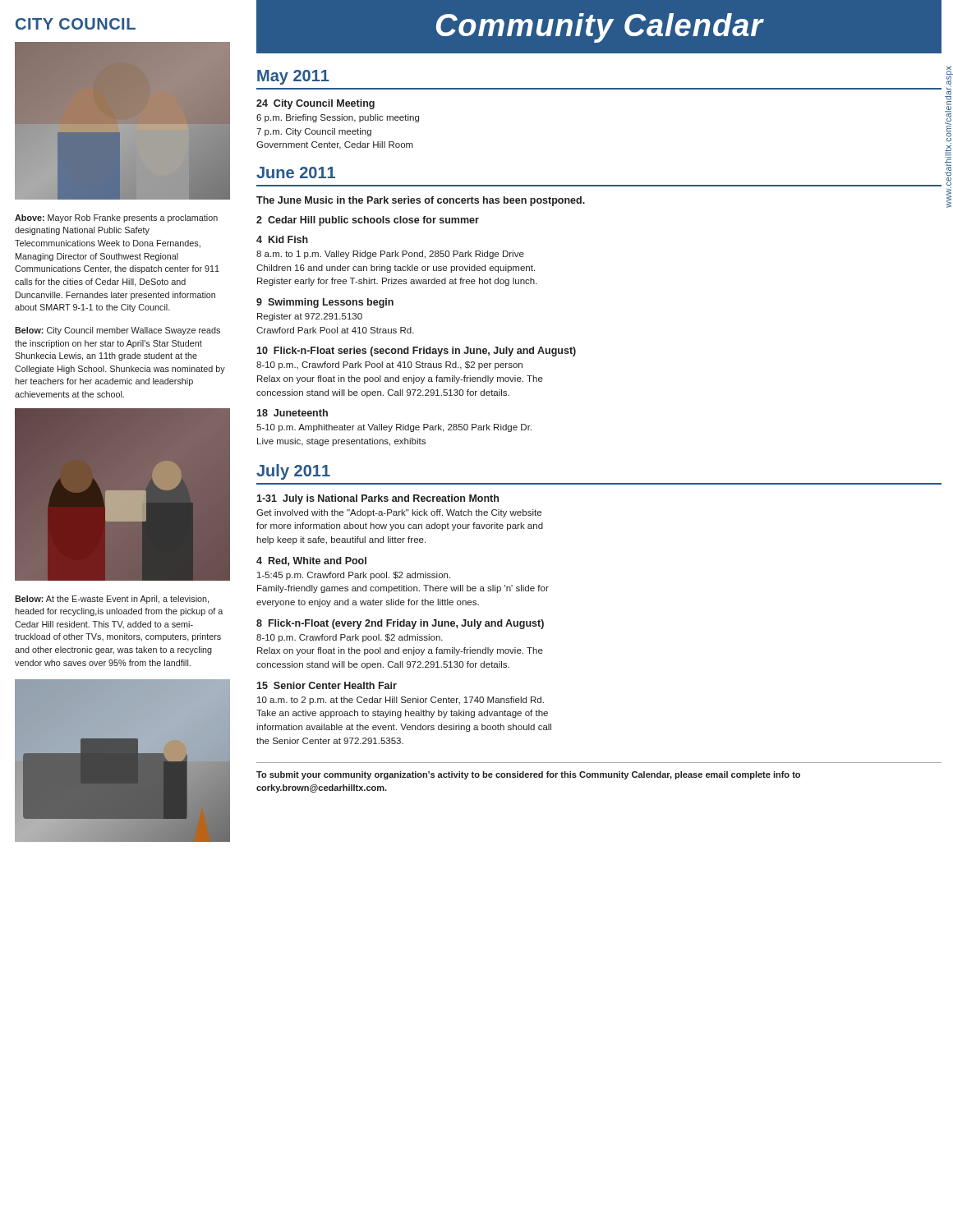
Task: Find the text block starting "The June Music in"
Action: tap(421, 201)
